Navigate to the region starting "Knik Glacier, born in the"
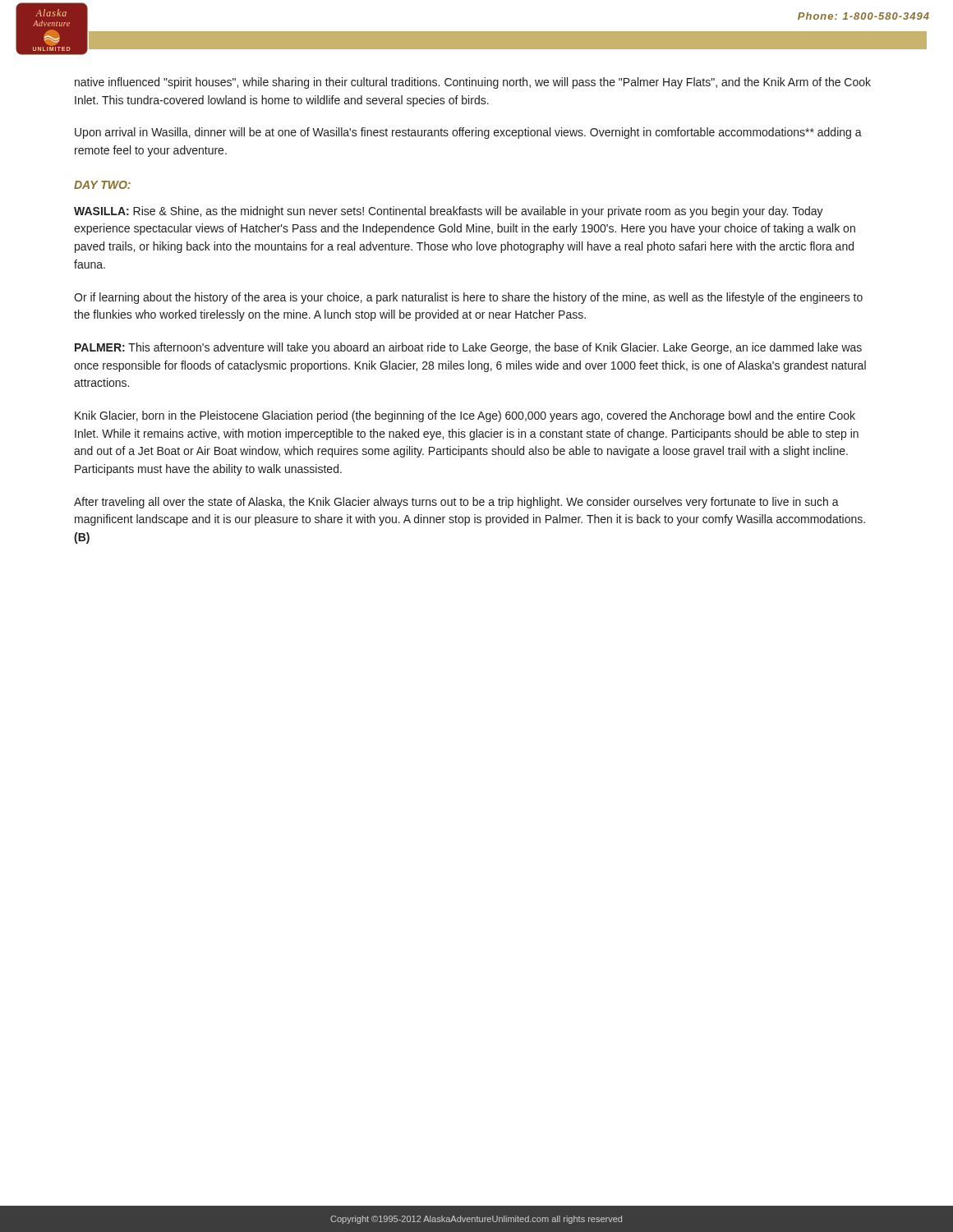The width and height of the screenshot is (953, 1232). (x=466, y=442)
